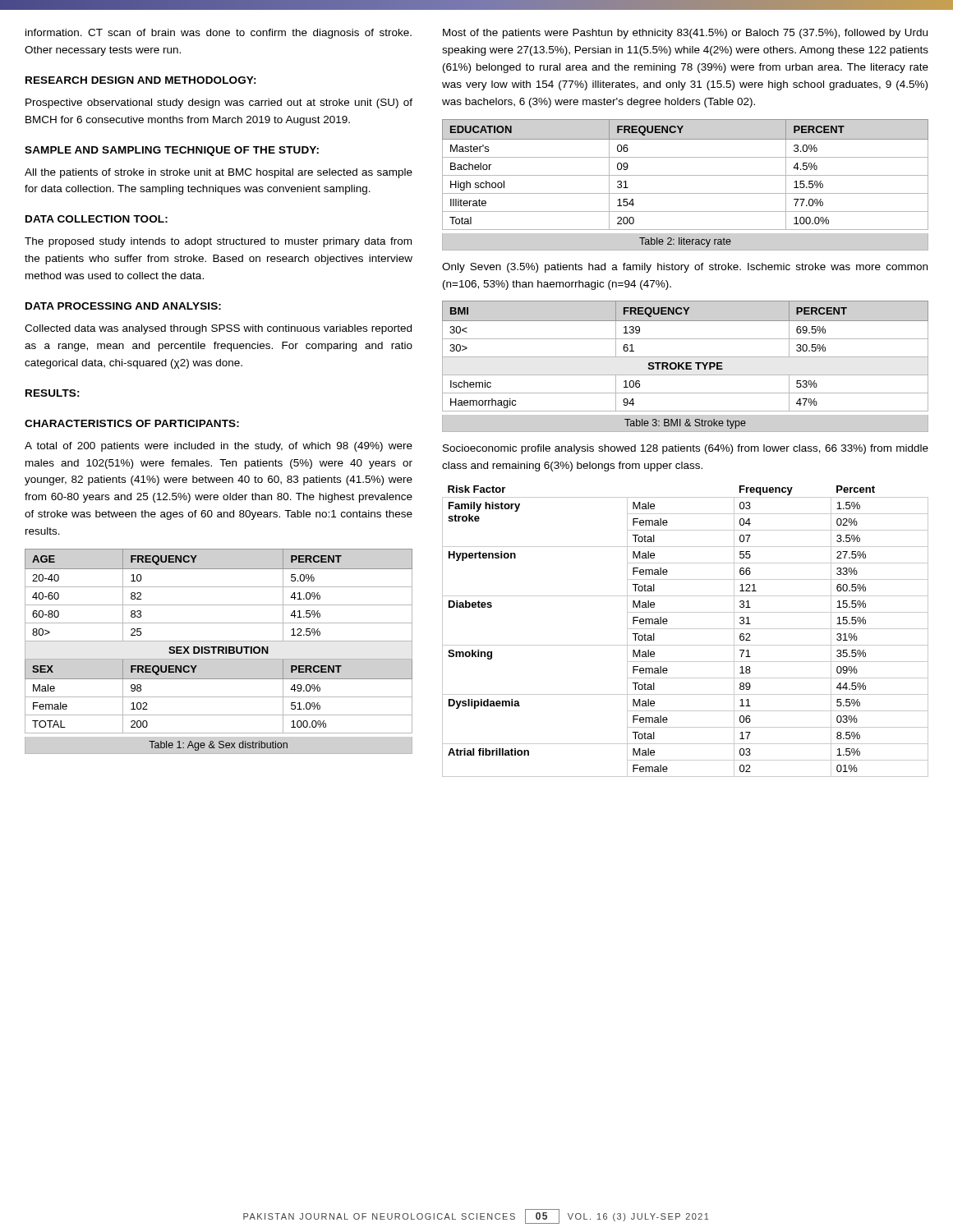
Task: Point to the block beginning "A total of 200 patients"
Action: tap(219, 489)
